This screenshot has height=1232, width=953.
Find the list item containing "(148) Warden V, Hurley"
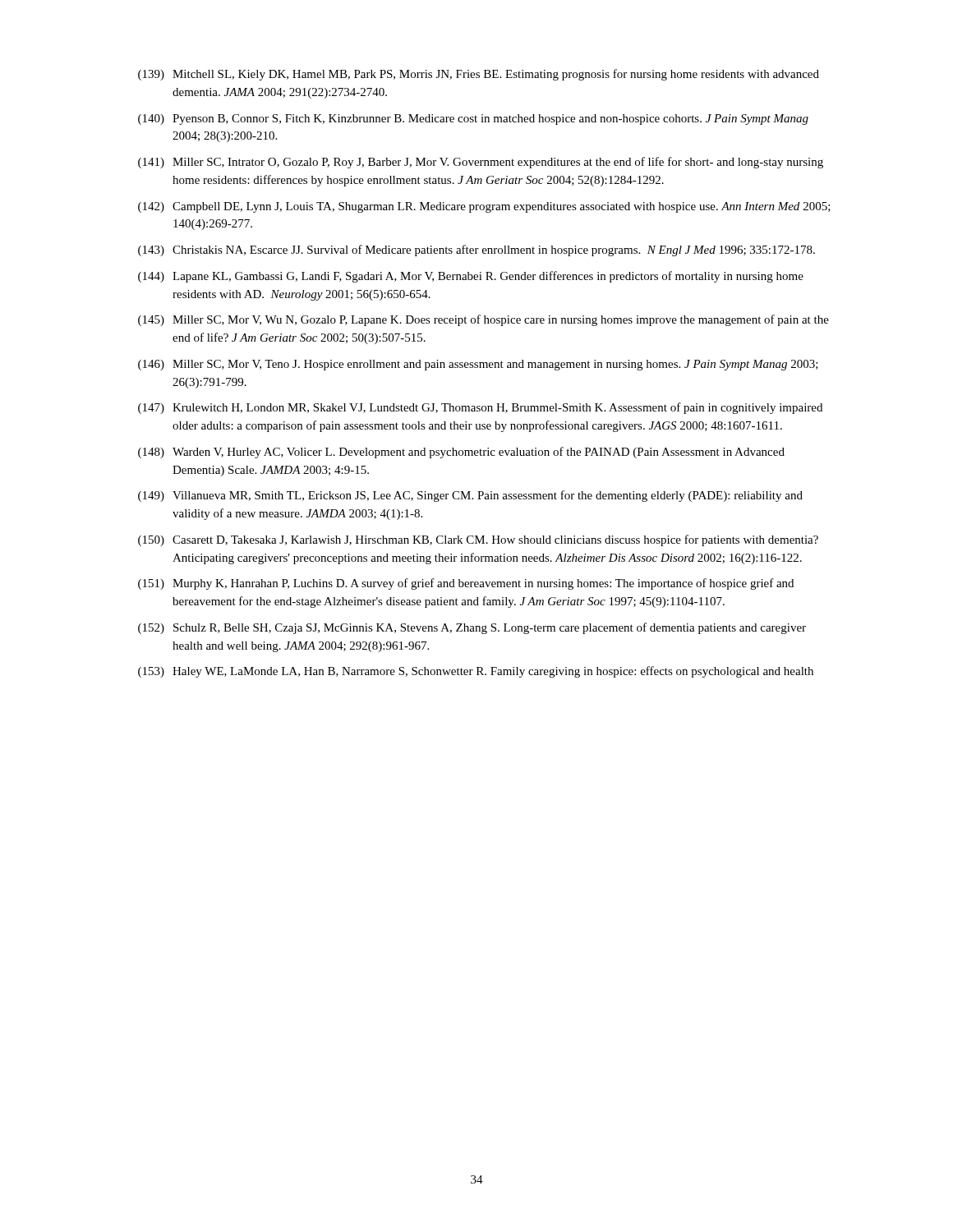click(x=476, y=461)
